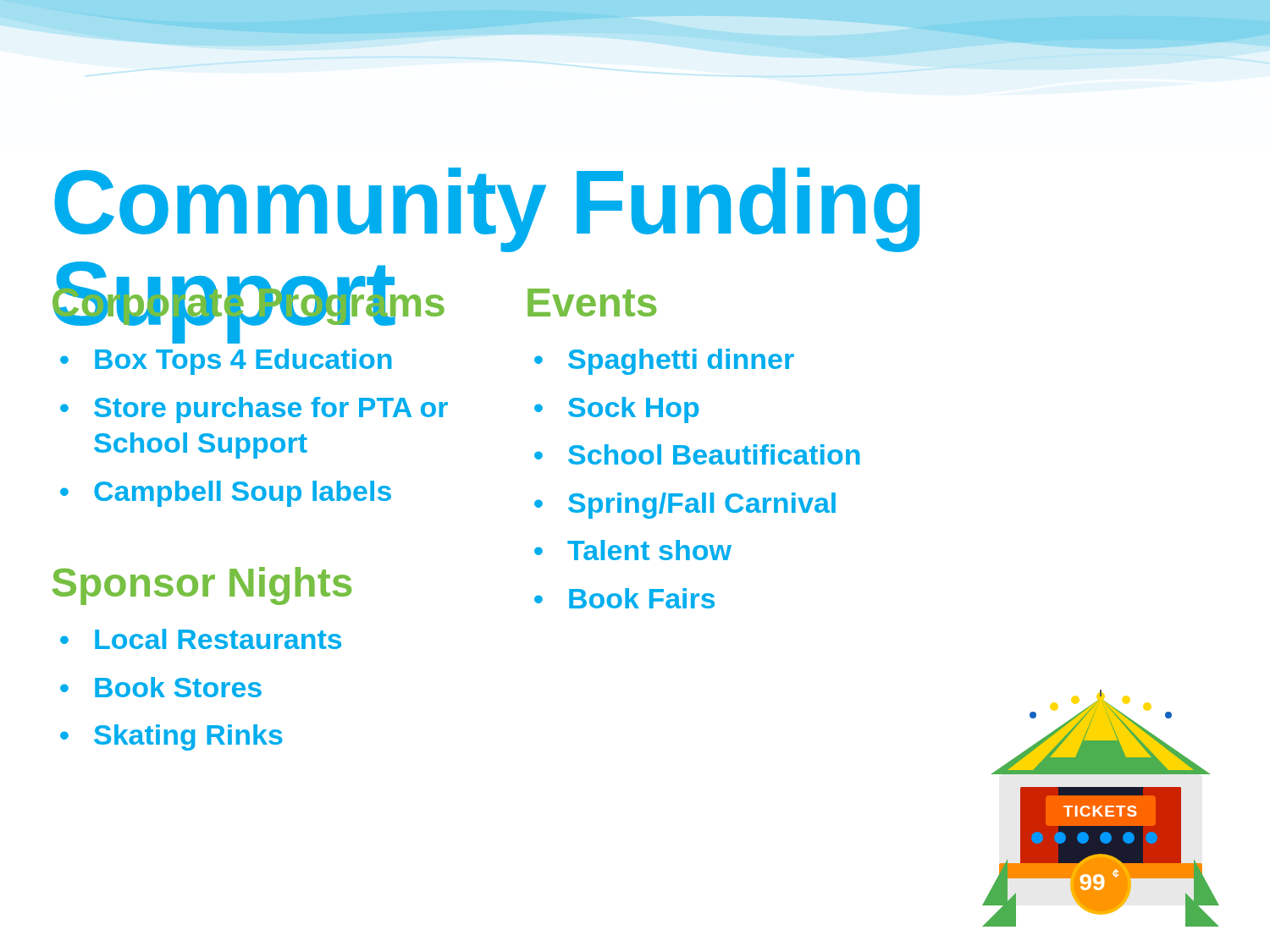Locate the list item that reads "Spaghetti dinner"
This screenshot has height=952, width=1270.
681,359
